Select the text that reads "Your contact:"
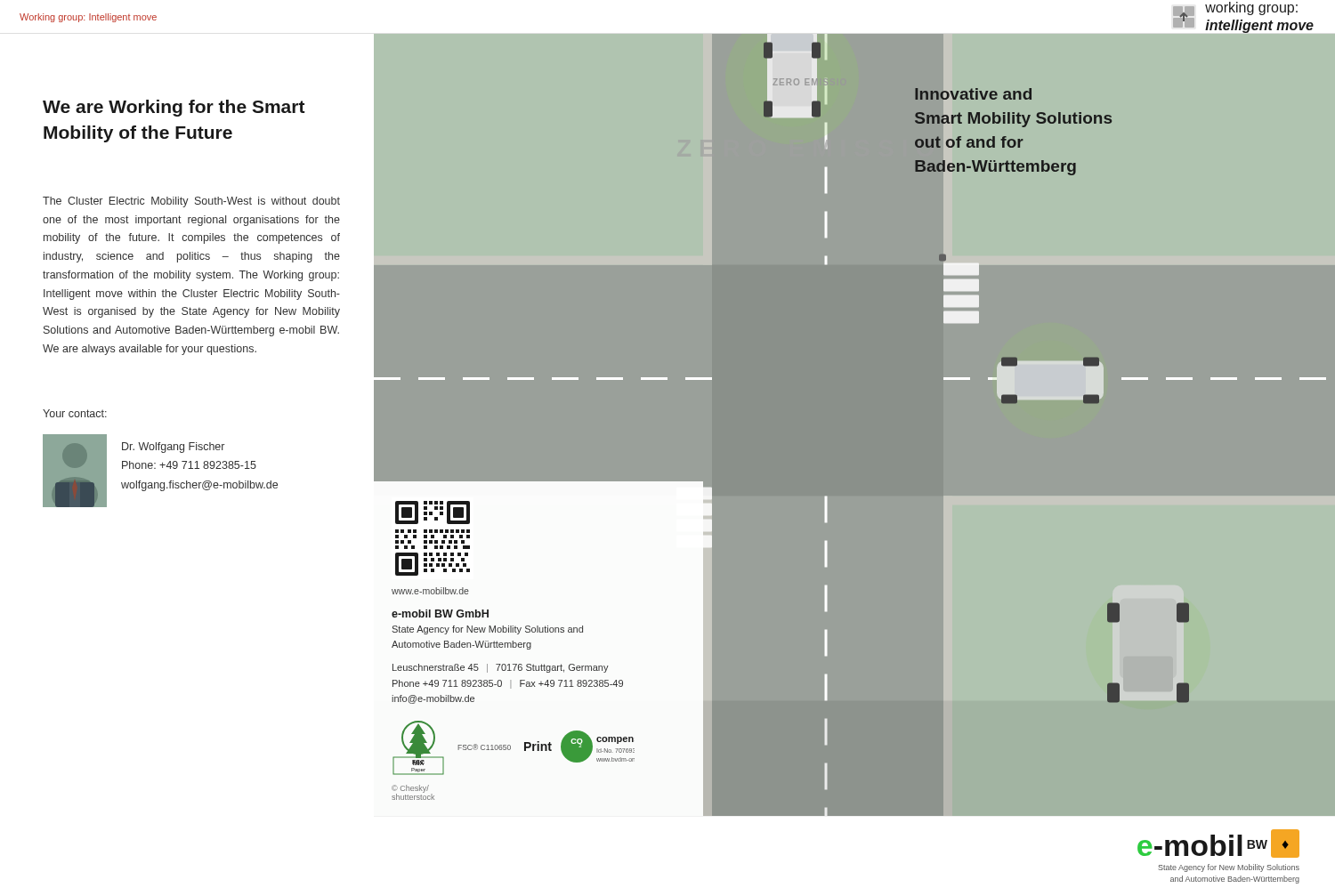 tap(75, 413)
